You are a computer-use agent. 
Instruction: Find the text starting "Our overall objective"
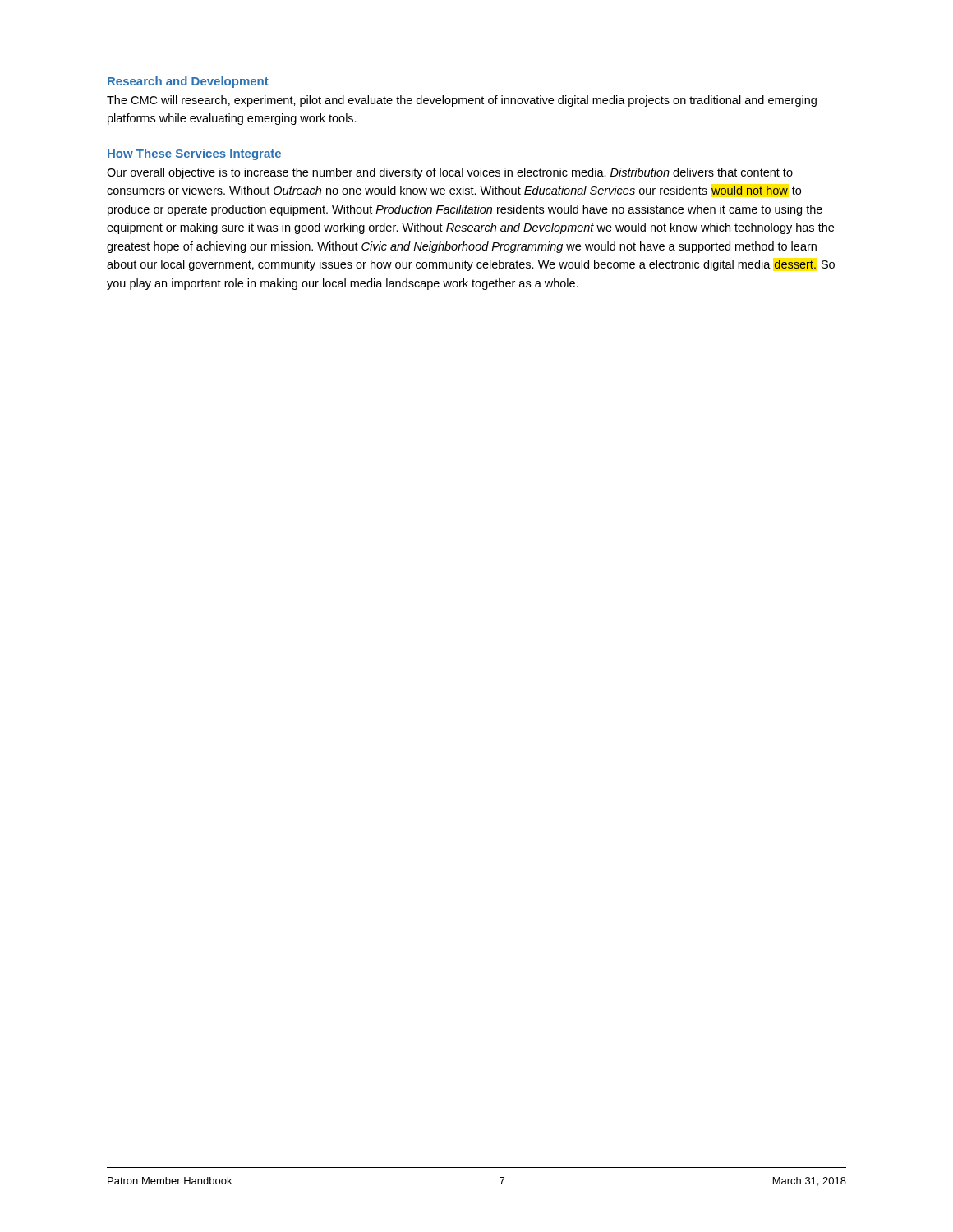(476, 228)
